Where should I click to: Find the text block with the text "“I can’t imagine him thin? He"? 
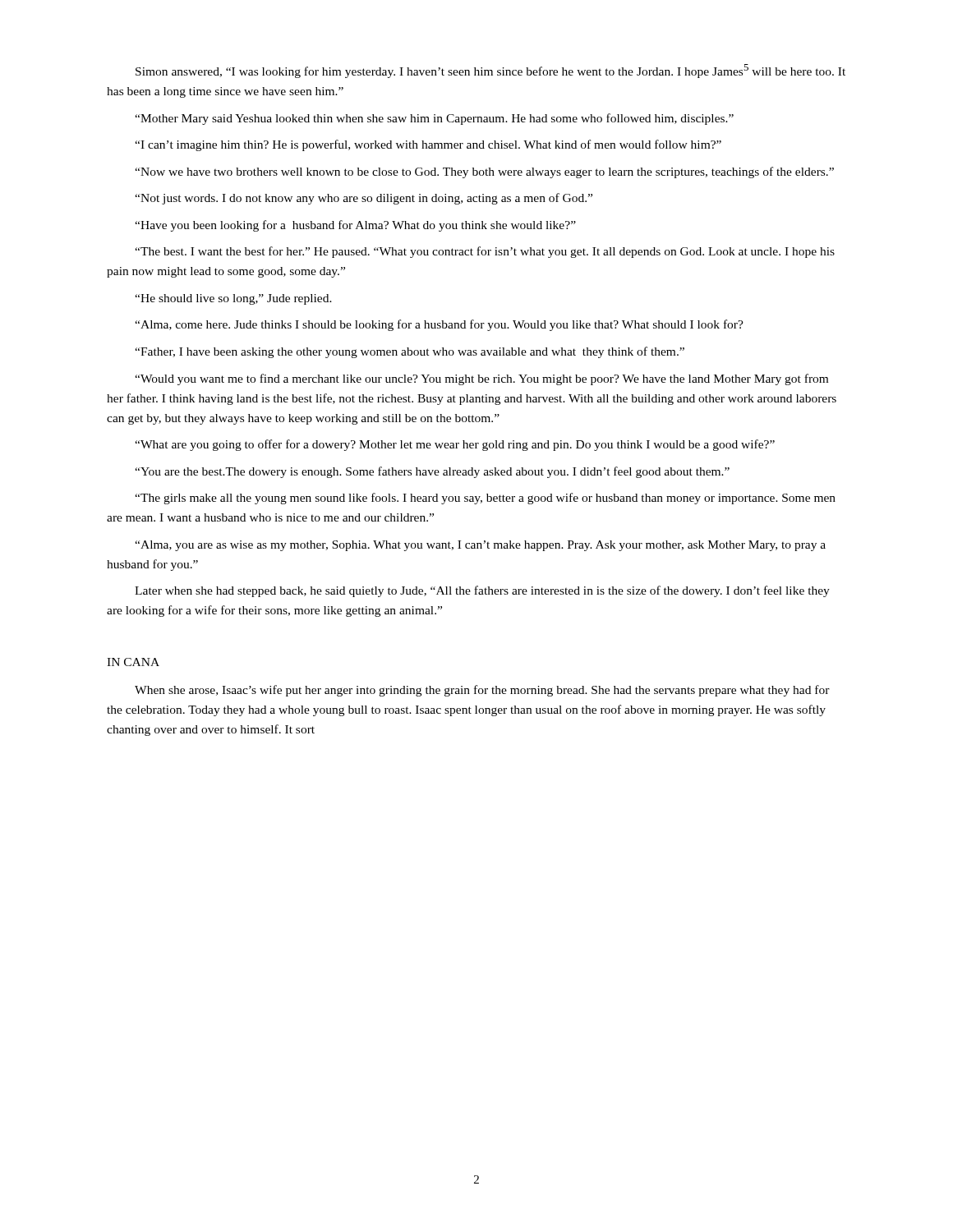(x=476, y=145)
